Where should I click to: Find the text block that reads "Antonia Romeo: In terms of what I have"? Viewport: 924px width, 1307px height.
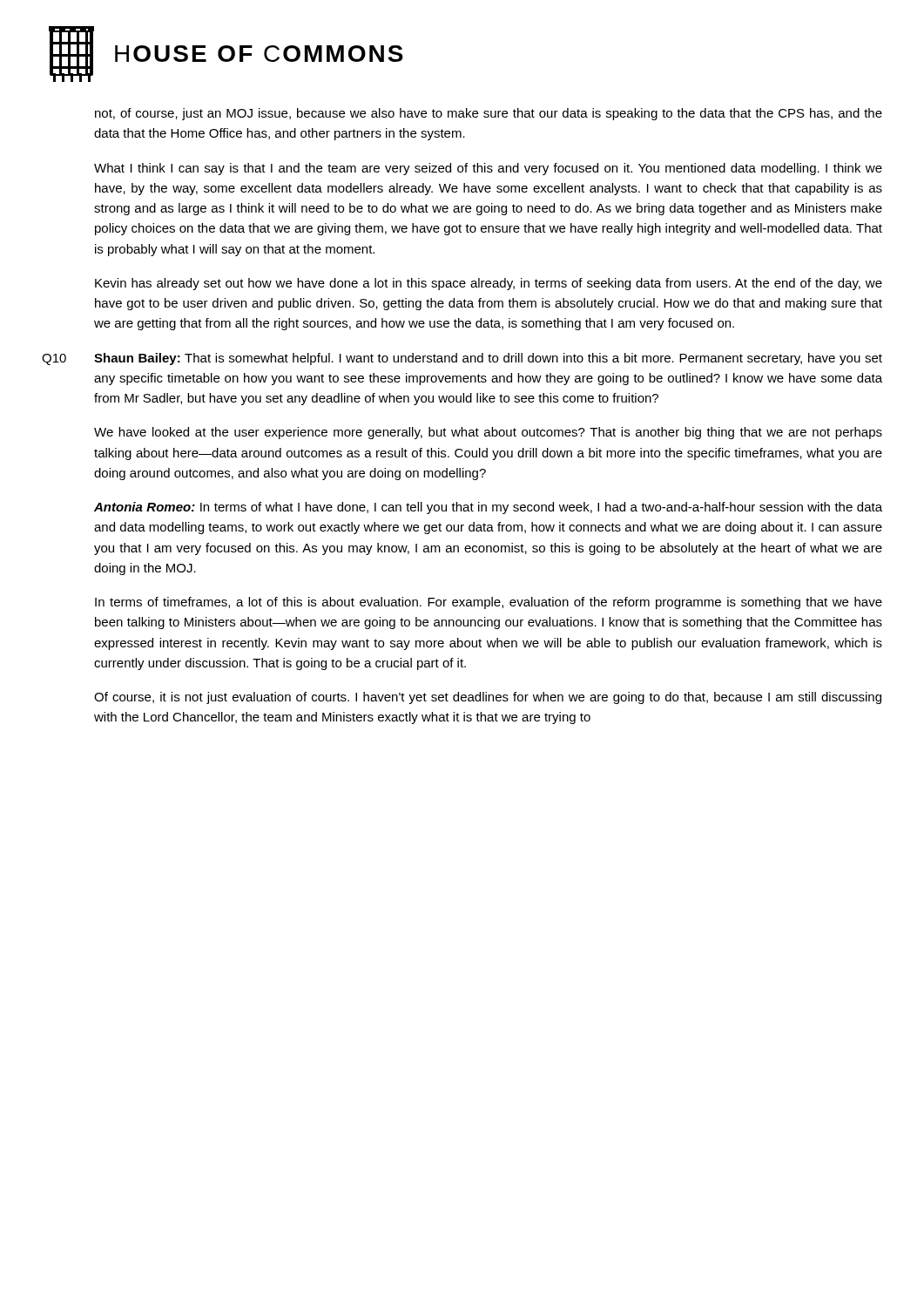[488, 537]
